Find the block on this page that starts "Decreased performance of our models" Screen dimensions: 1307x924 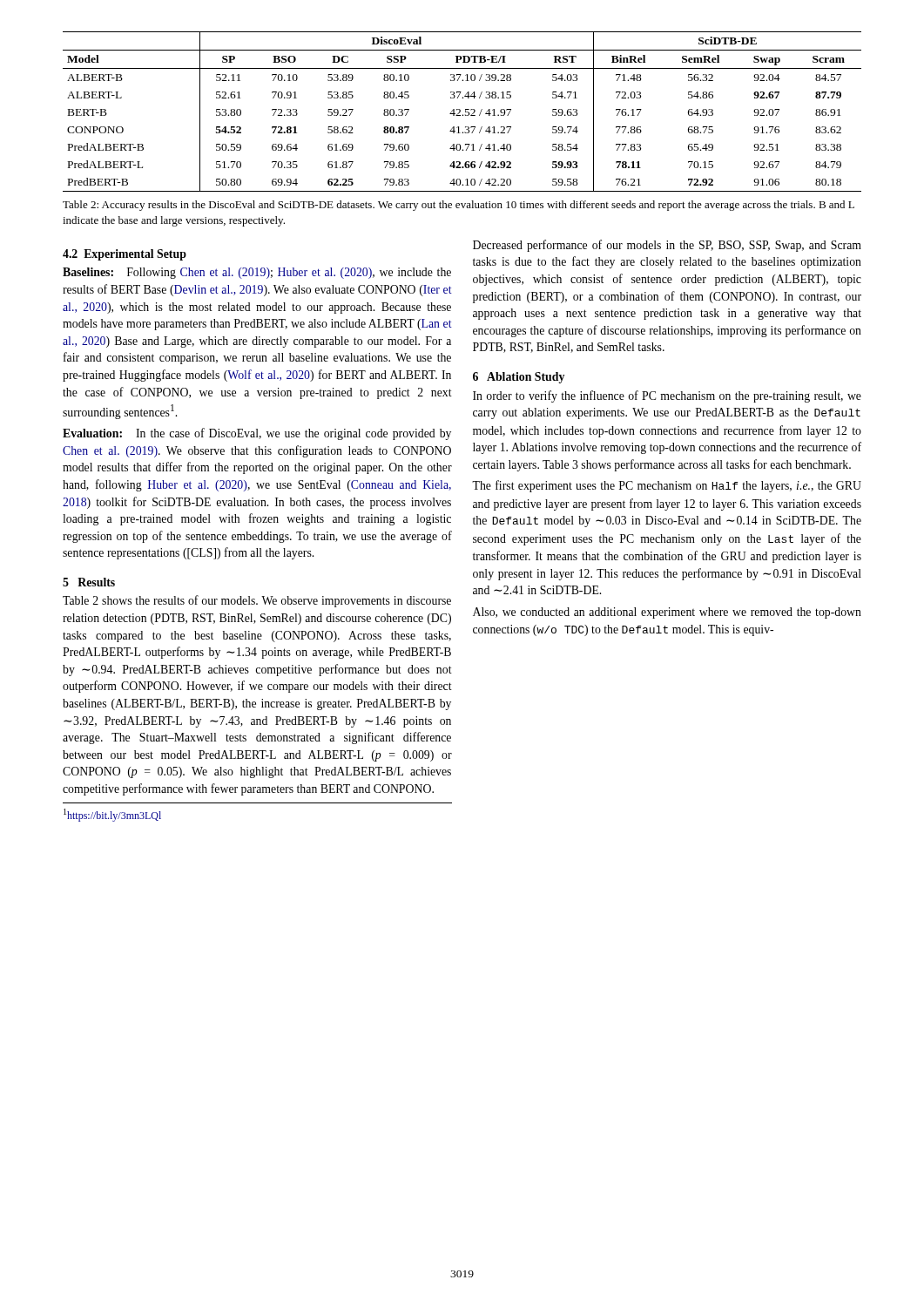tap(667, 297)
